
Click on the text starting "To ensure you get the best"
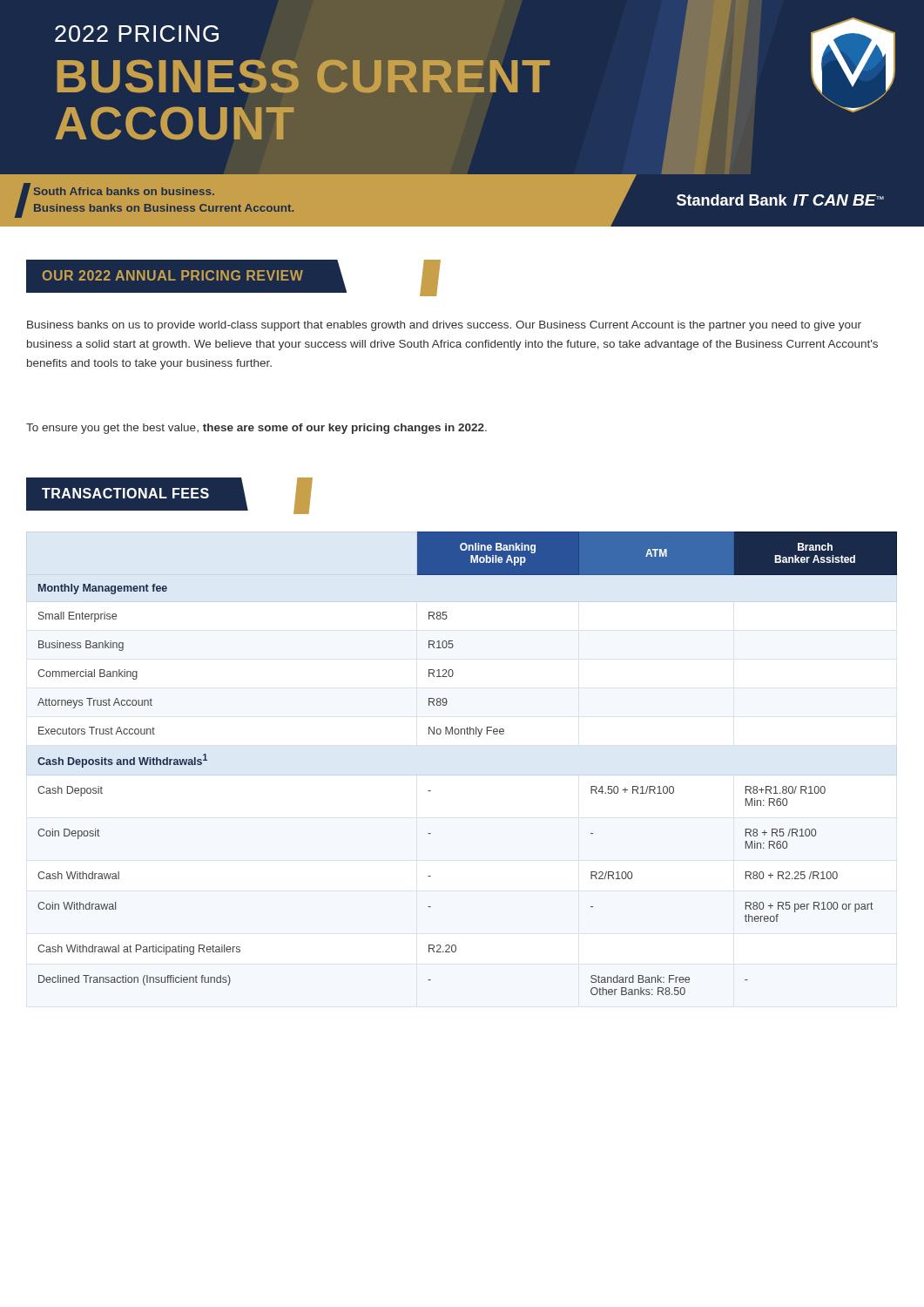point(257,427)
